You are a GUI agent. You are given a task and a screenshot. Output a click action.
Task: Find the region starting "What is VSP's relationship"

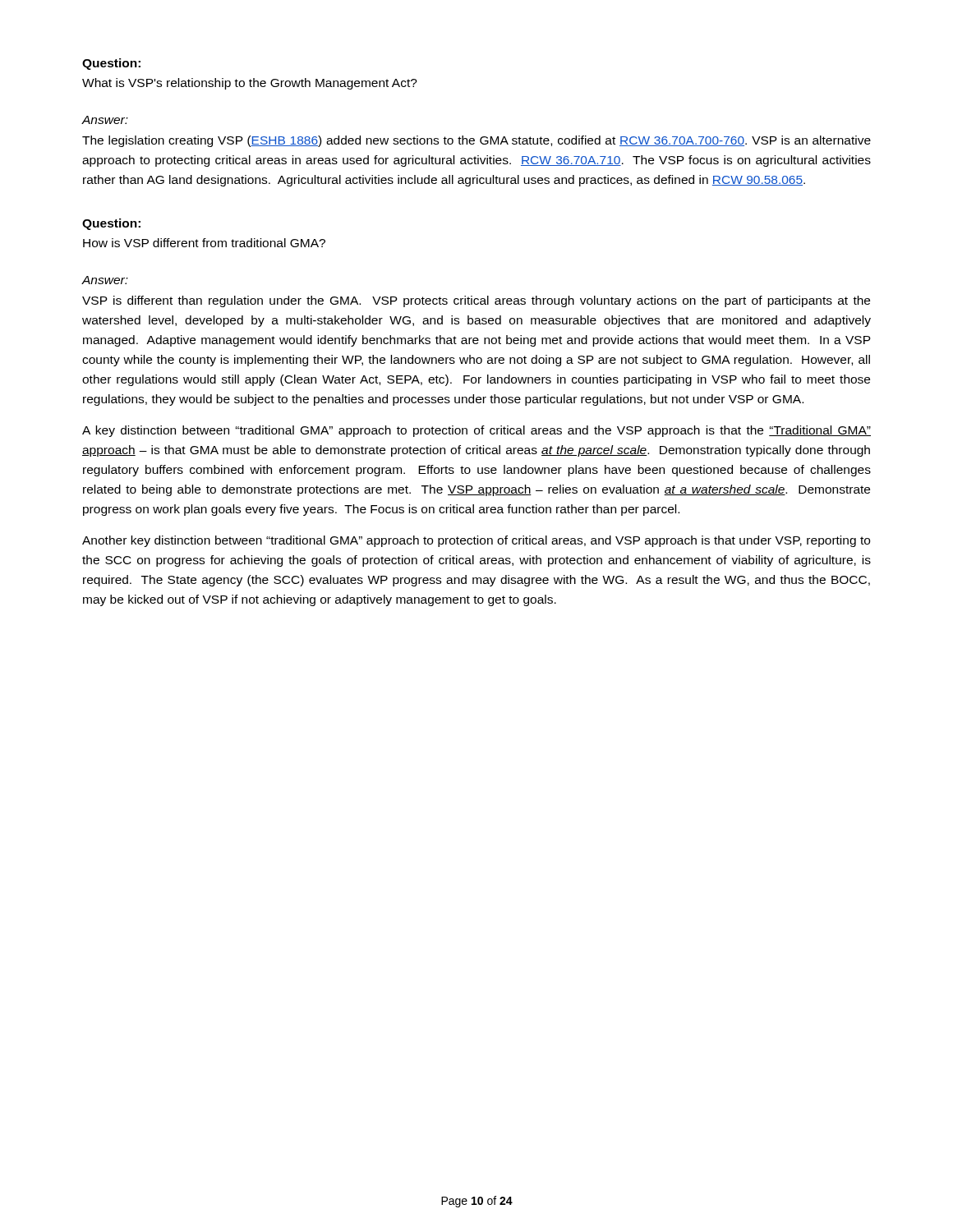[250, 83]
